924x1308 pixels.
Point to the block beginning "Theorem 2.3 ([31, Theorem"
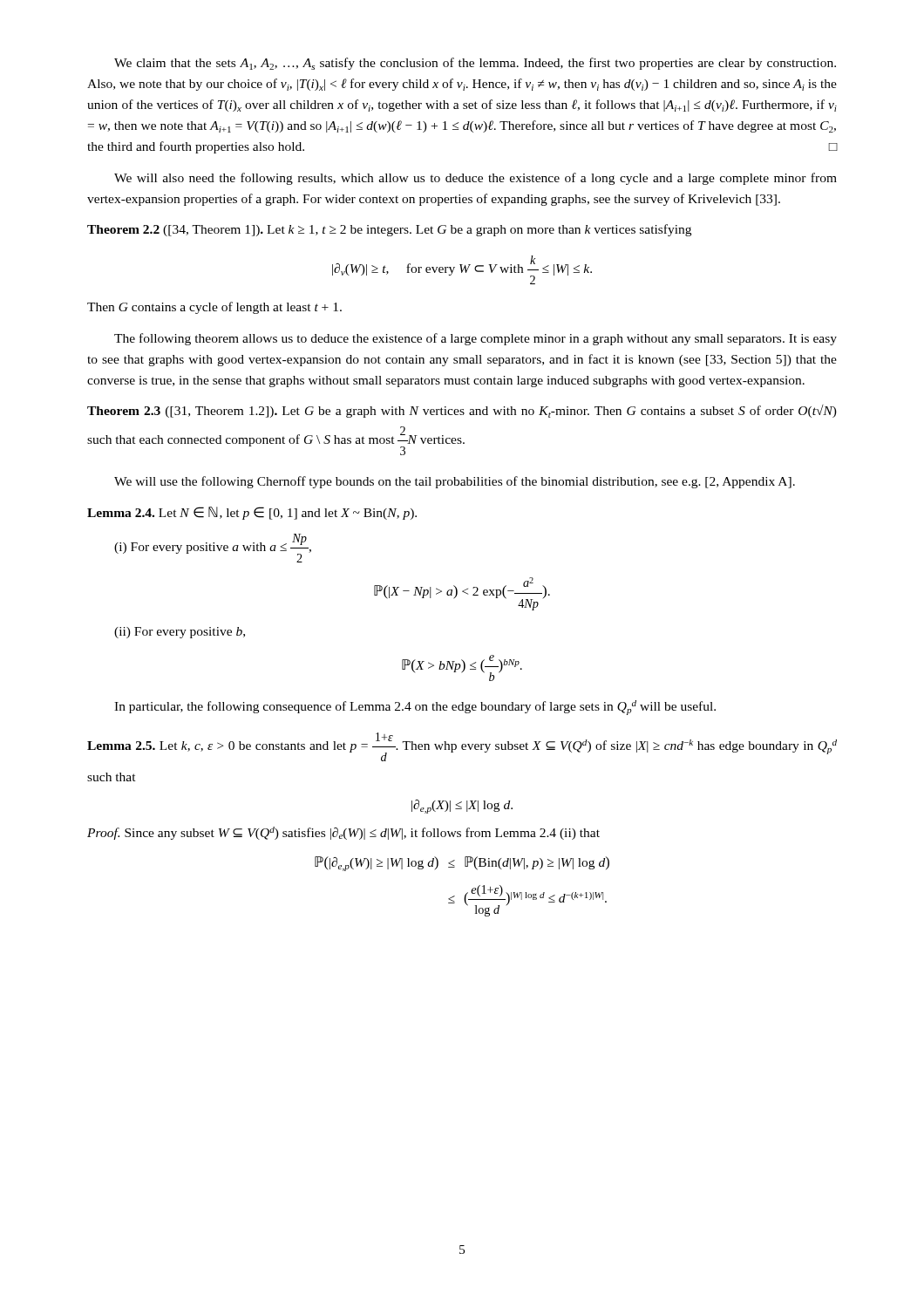click(462, 431)
